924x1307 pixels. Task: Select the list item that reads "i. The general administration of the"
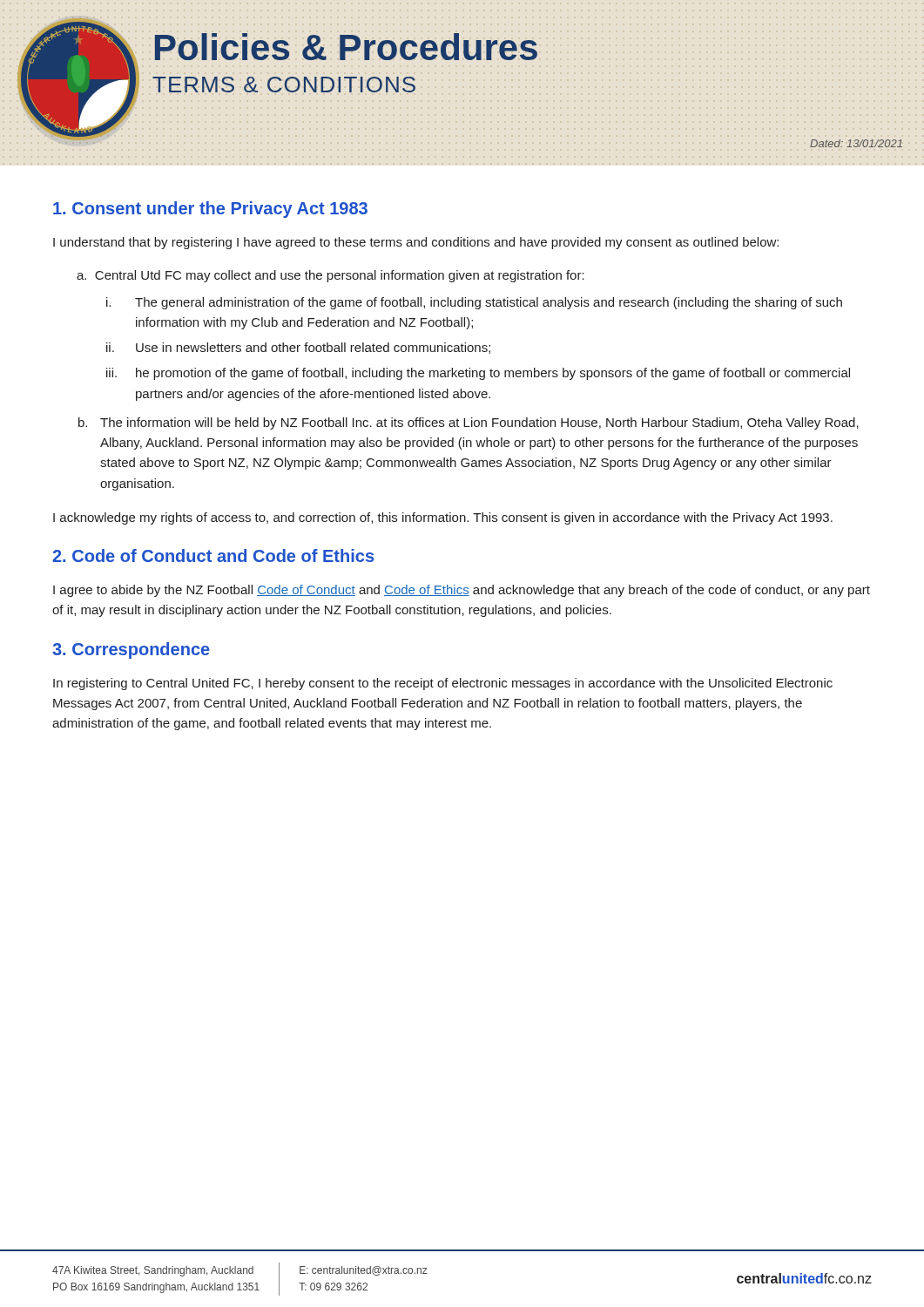[x=488, y=312]
